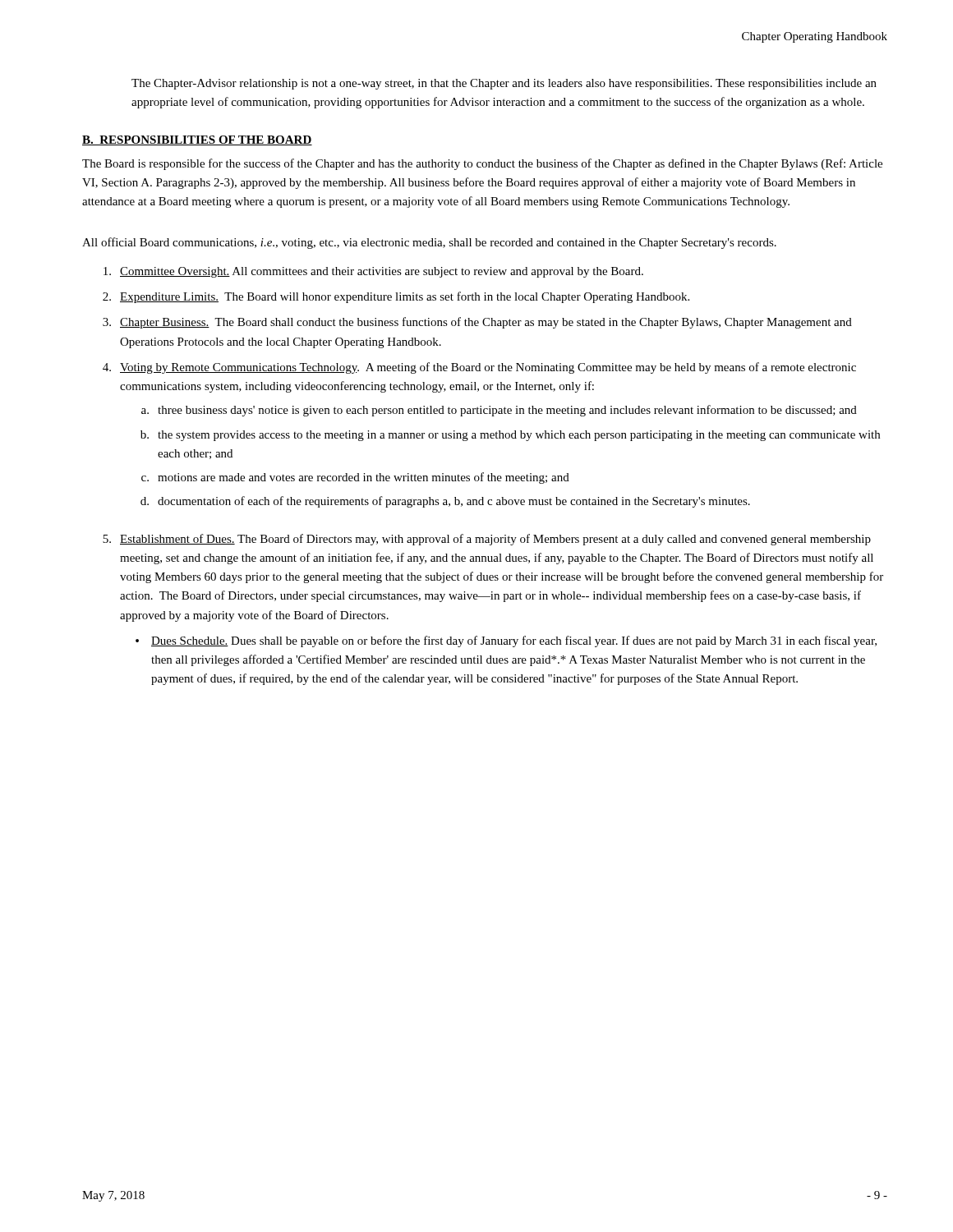Find the list item that says "3. Chapter Business. The Board"
Image resolution: width=953 pixels, height=1232 pixels.
click(485, 332)
